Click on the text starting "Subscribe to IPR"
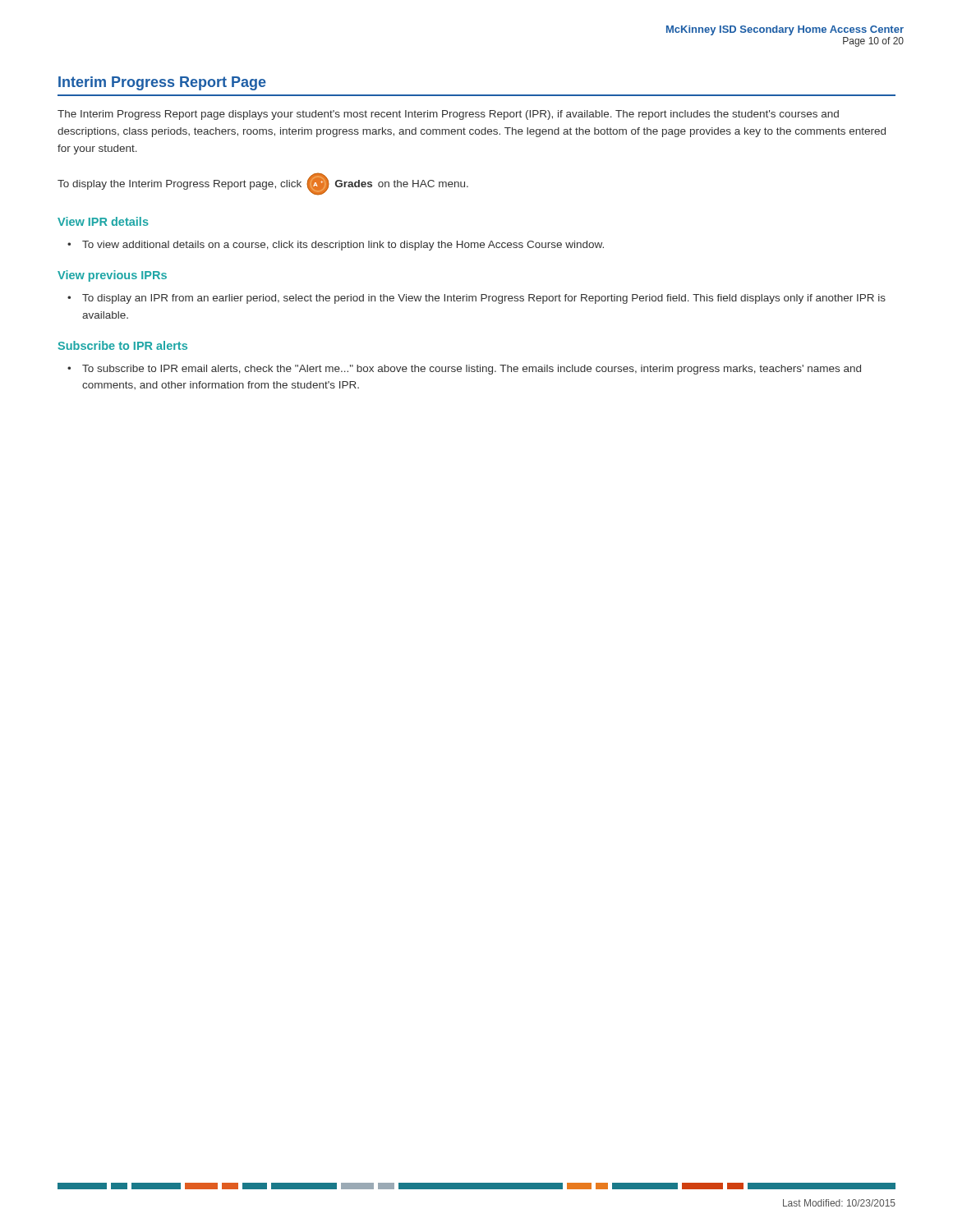This screenshot has width=953, height=1232. pos(123,345)
